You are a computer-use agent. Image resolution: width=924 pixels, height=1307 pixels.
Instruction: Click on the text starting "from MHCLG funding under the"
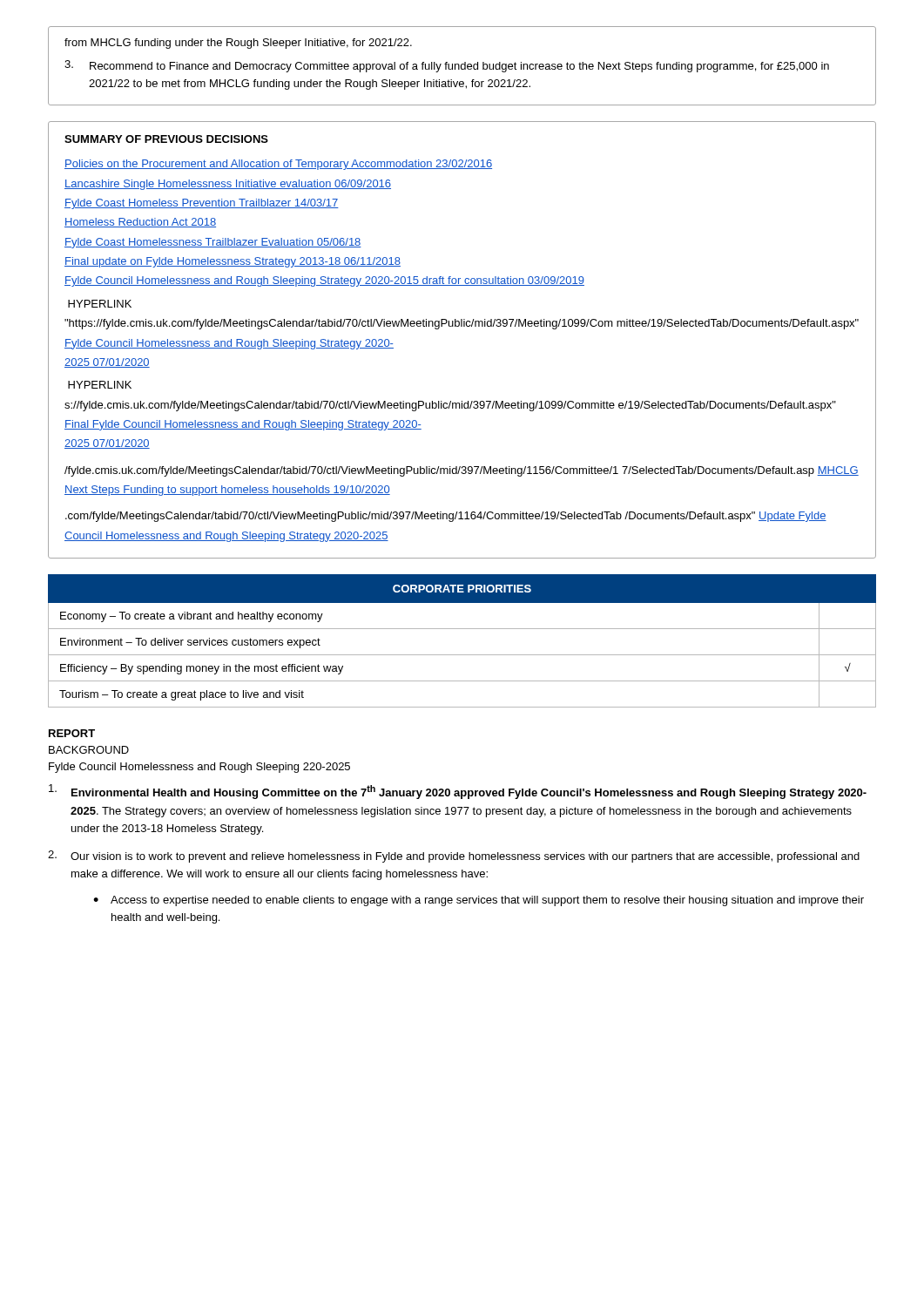[x=462, y=64]
